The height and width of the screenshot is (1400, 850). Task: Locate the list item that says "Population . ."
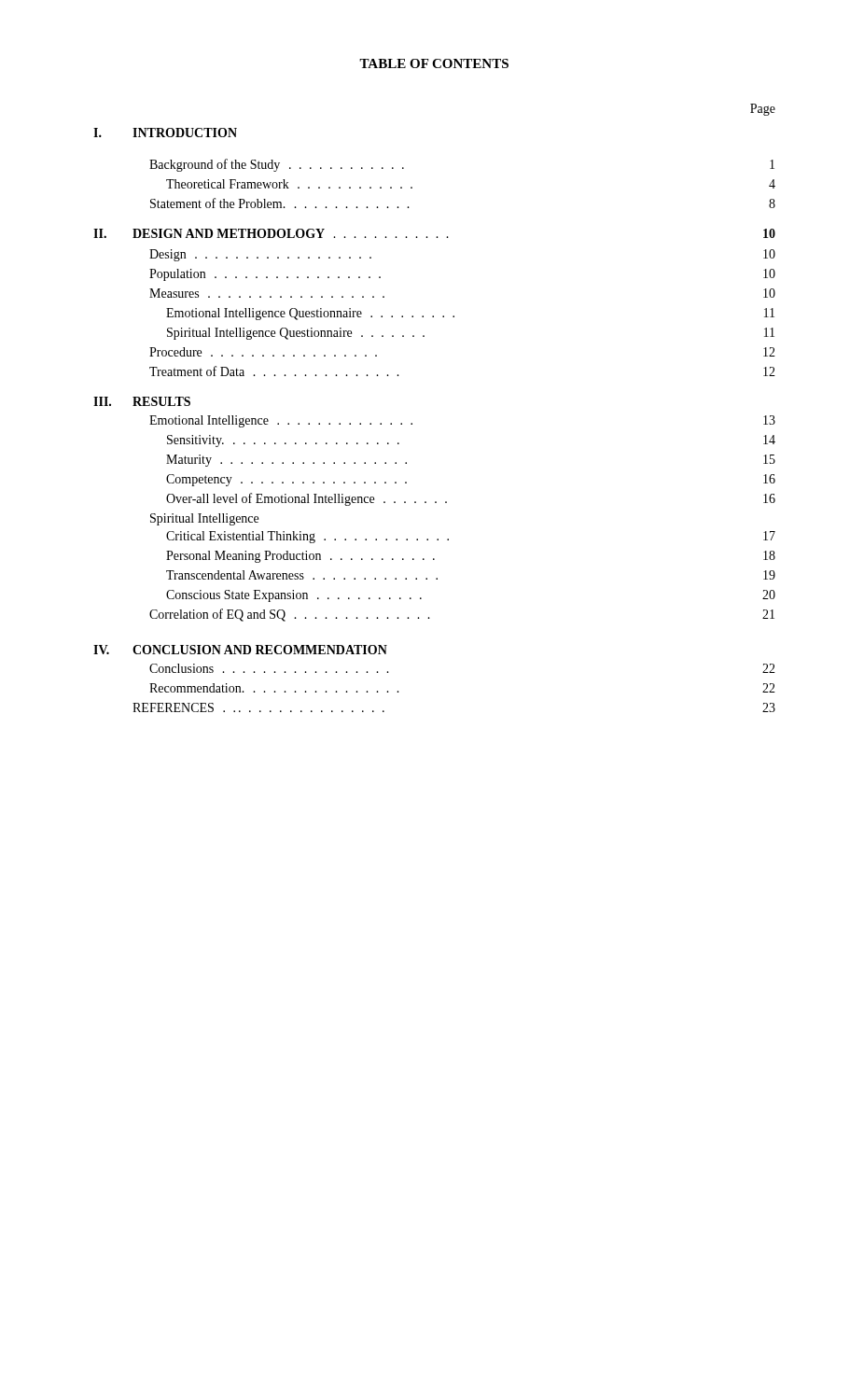point(174,275)
